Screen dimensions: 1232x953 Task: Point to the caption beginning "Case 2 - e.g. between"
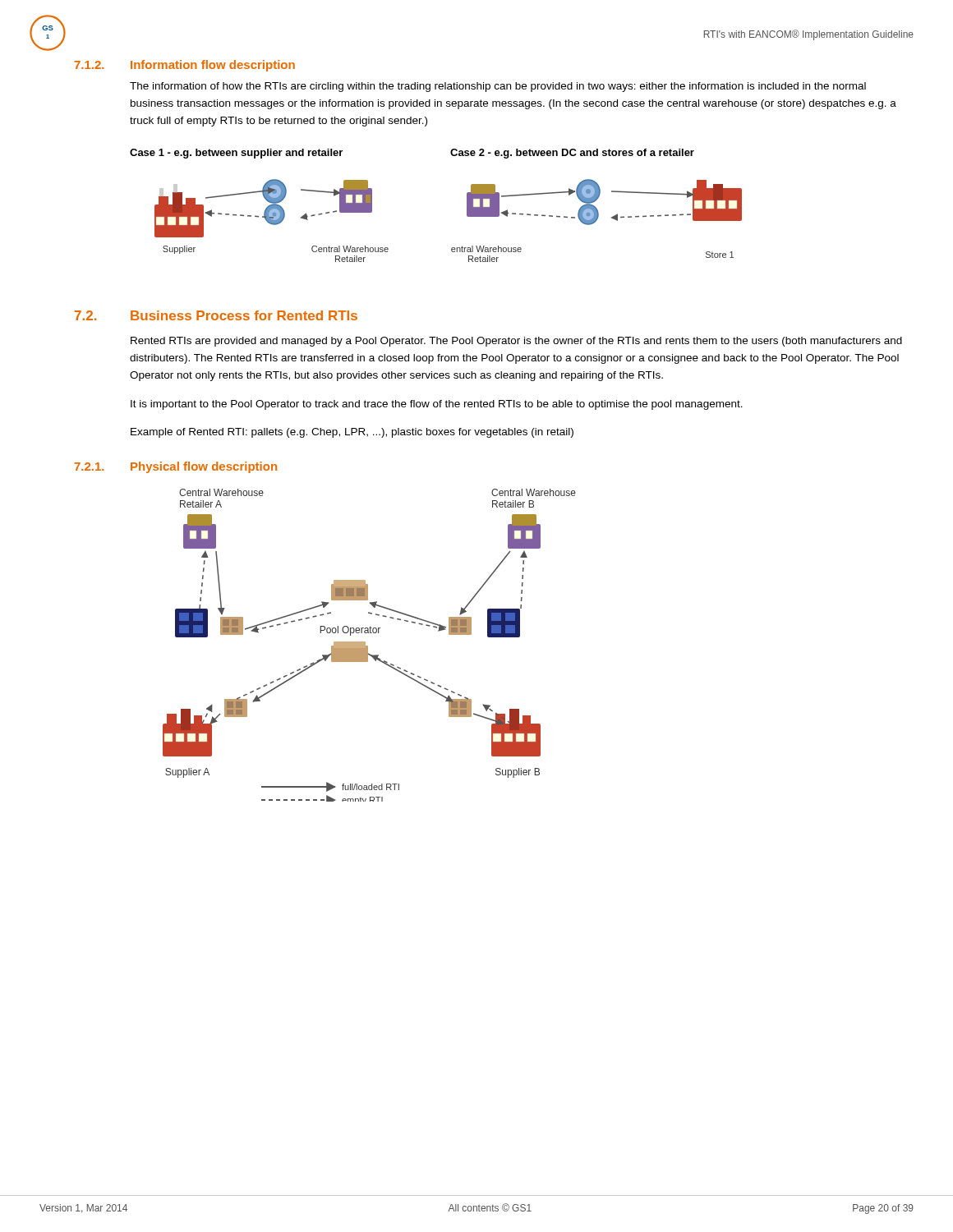572,152
